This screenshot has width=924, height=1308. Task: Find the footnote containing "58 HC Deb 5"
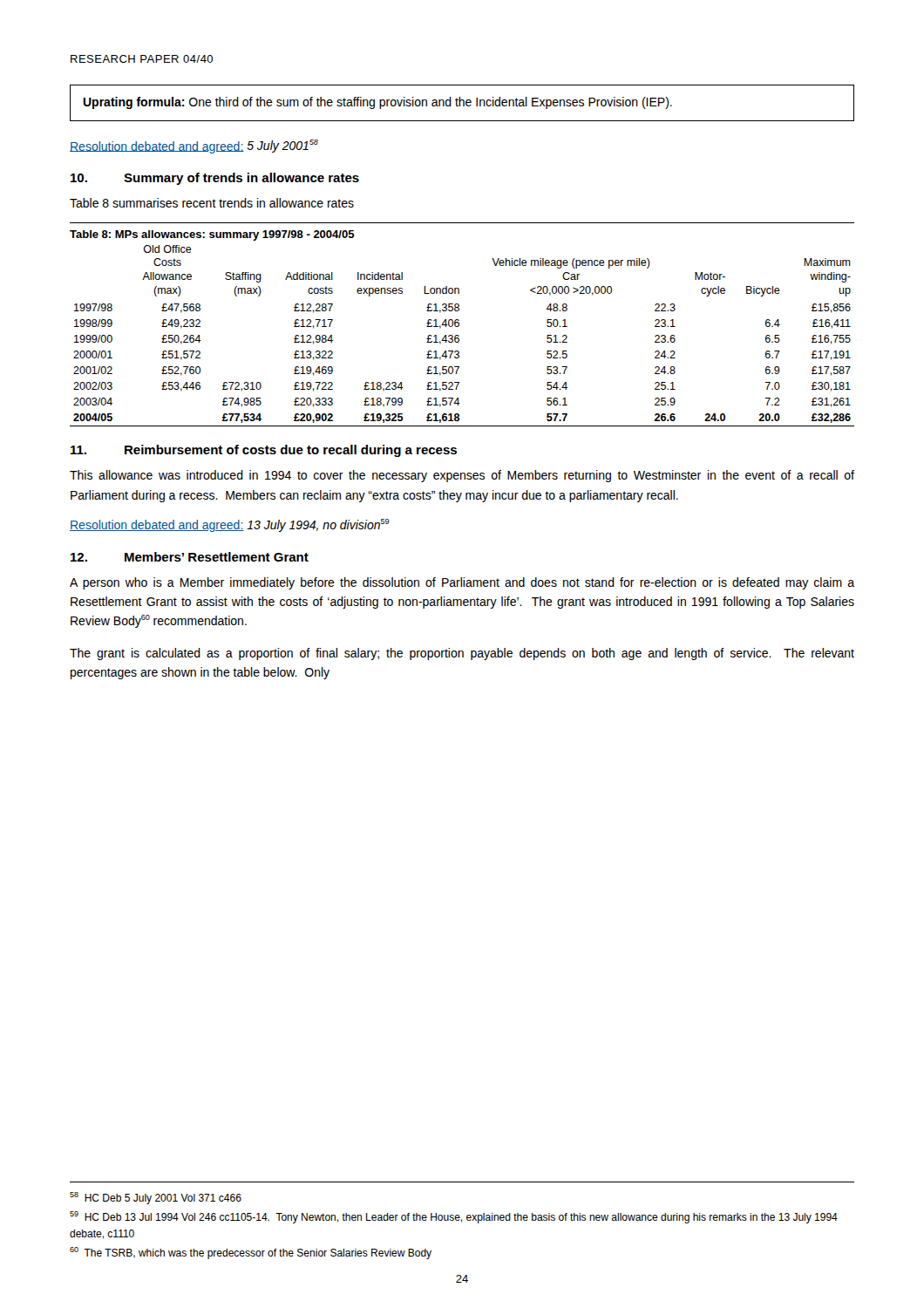[x=156, y=1197]
